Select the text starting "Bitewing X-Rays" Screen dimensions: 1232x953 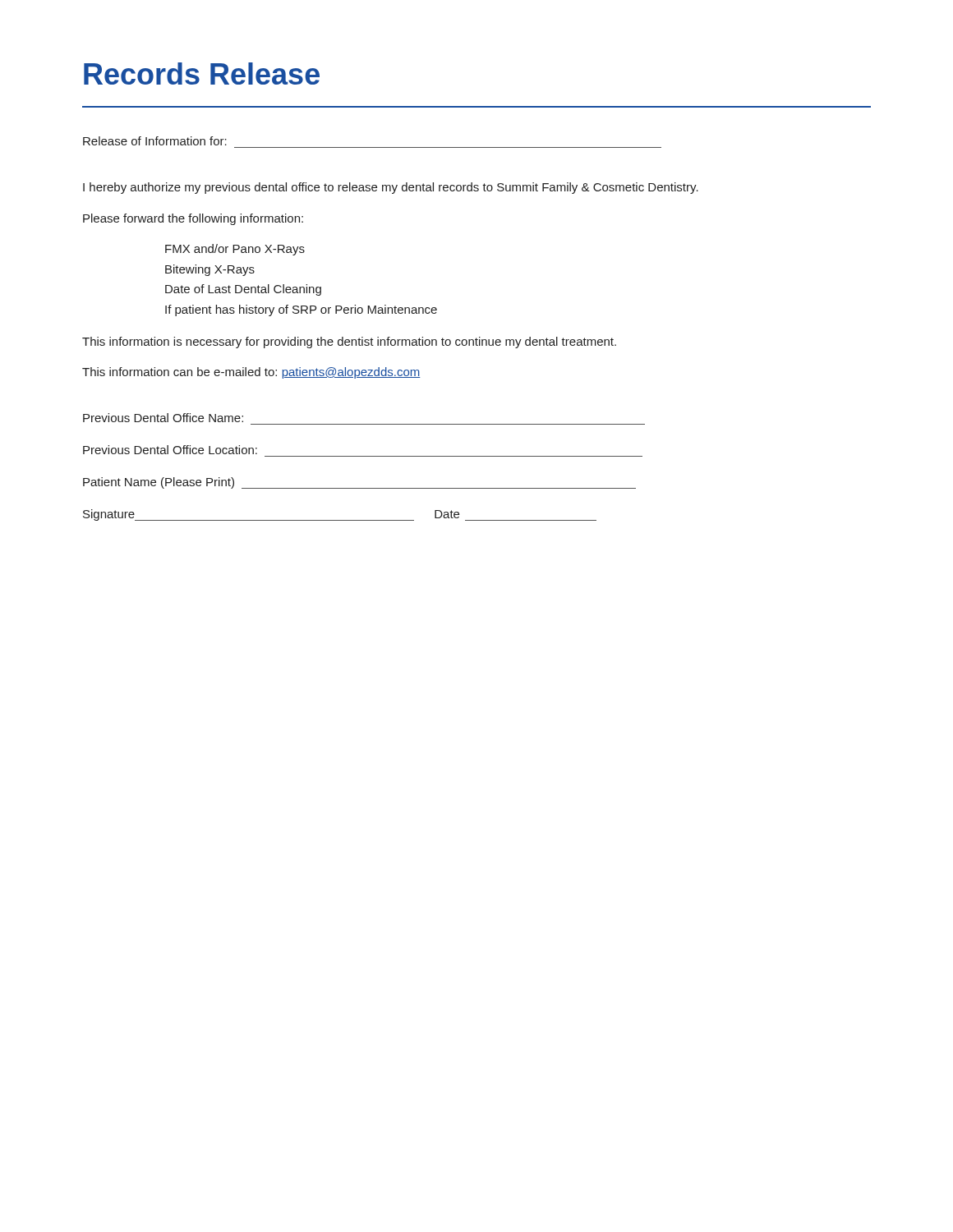coord(210,269)
